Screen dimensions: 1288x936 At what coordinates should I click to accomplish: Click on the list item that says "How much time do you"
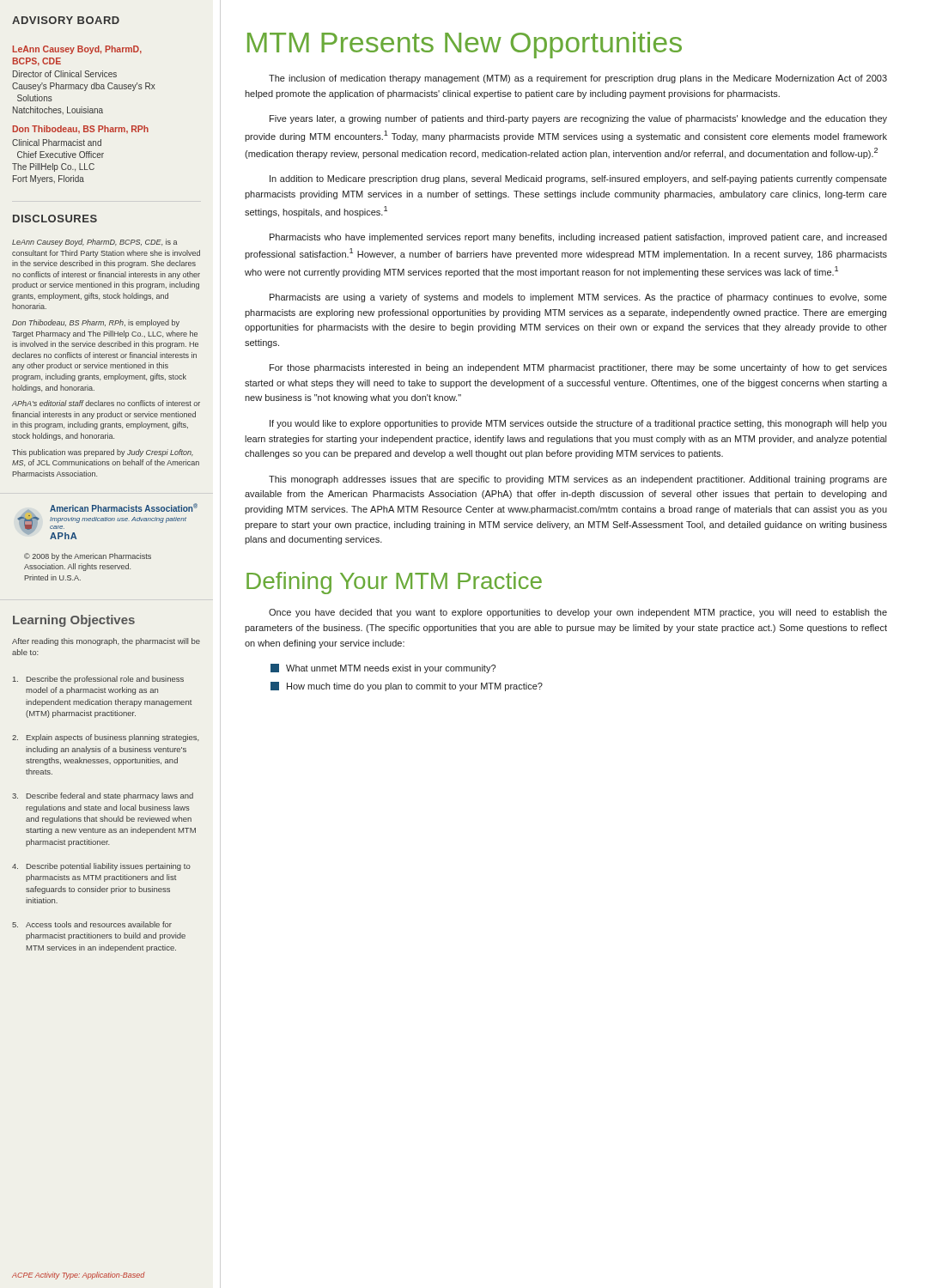tap(407, 687)
